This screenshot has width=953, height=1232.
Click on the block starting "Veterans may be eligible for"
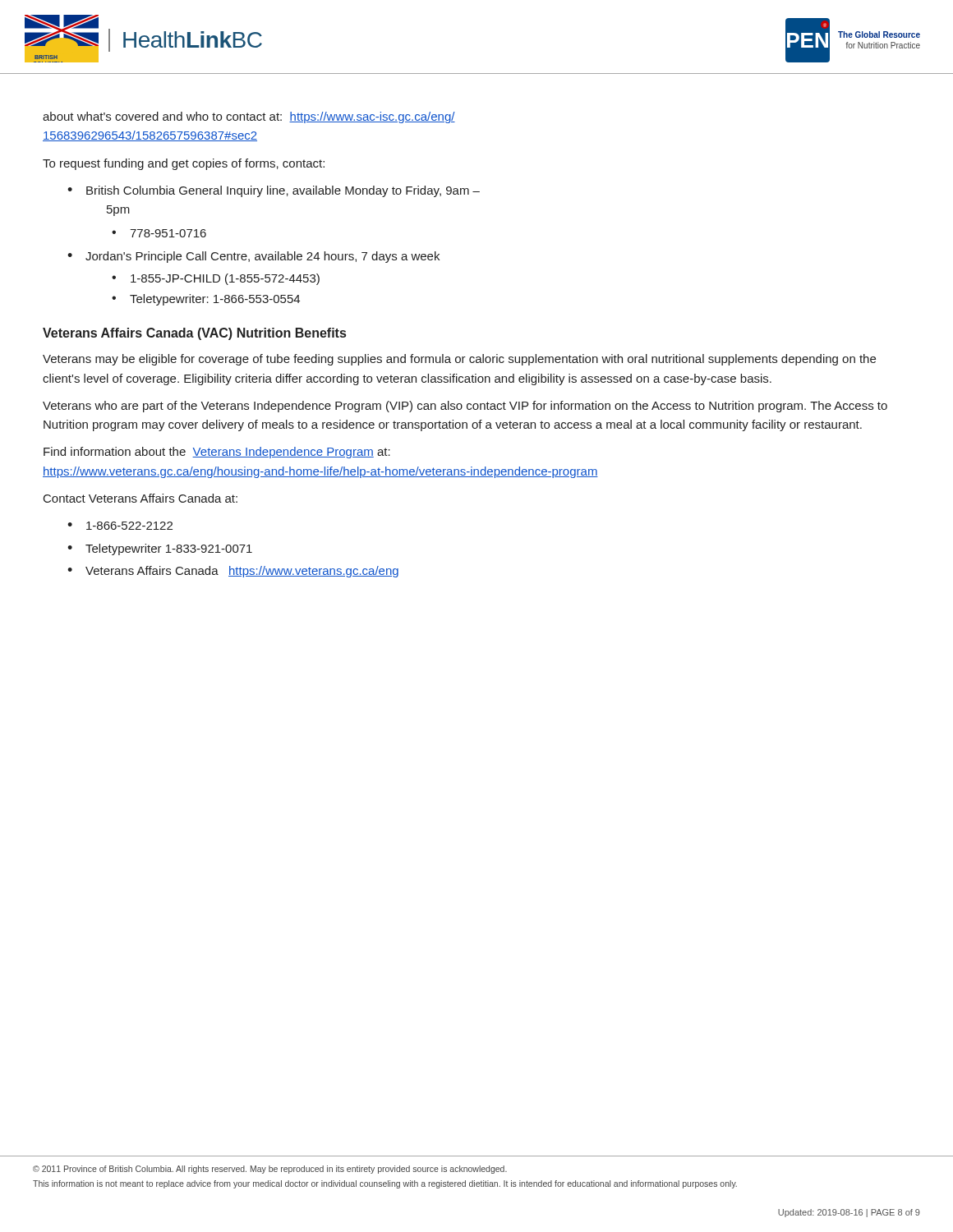[460, 368]
